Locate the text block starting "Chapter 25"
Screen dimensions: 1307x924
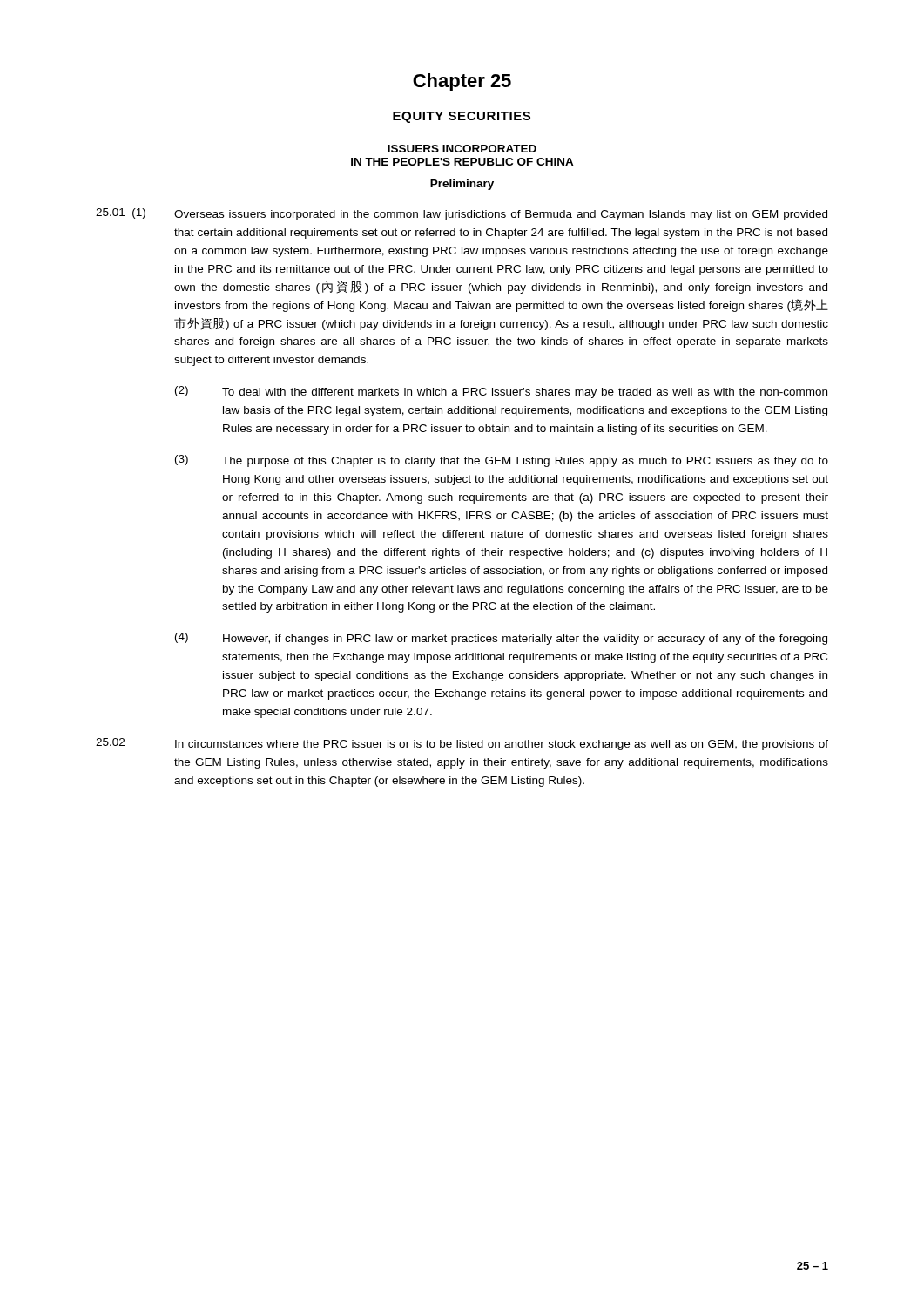[x=462, y=81]
